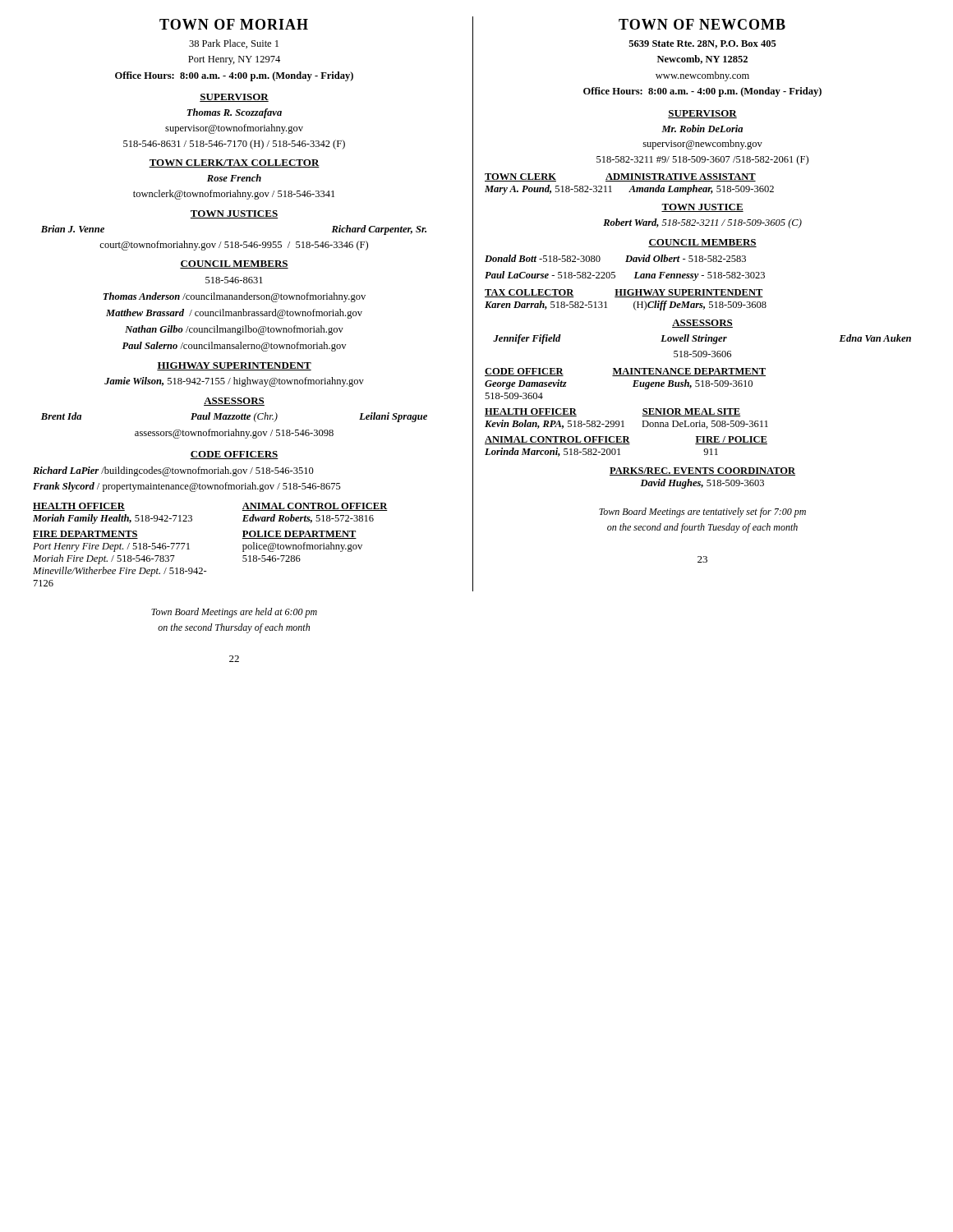This screenshot has width=953, height=1232.
Task: Where does it say "TAX COLLECTORHIGHWAY SUPERINTENDENT Karen Darrah, 518-582-5131(H)Cliff DeMars, 518-509-3608"?
Action: [x=626, y=298]
